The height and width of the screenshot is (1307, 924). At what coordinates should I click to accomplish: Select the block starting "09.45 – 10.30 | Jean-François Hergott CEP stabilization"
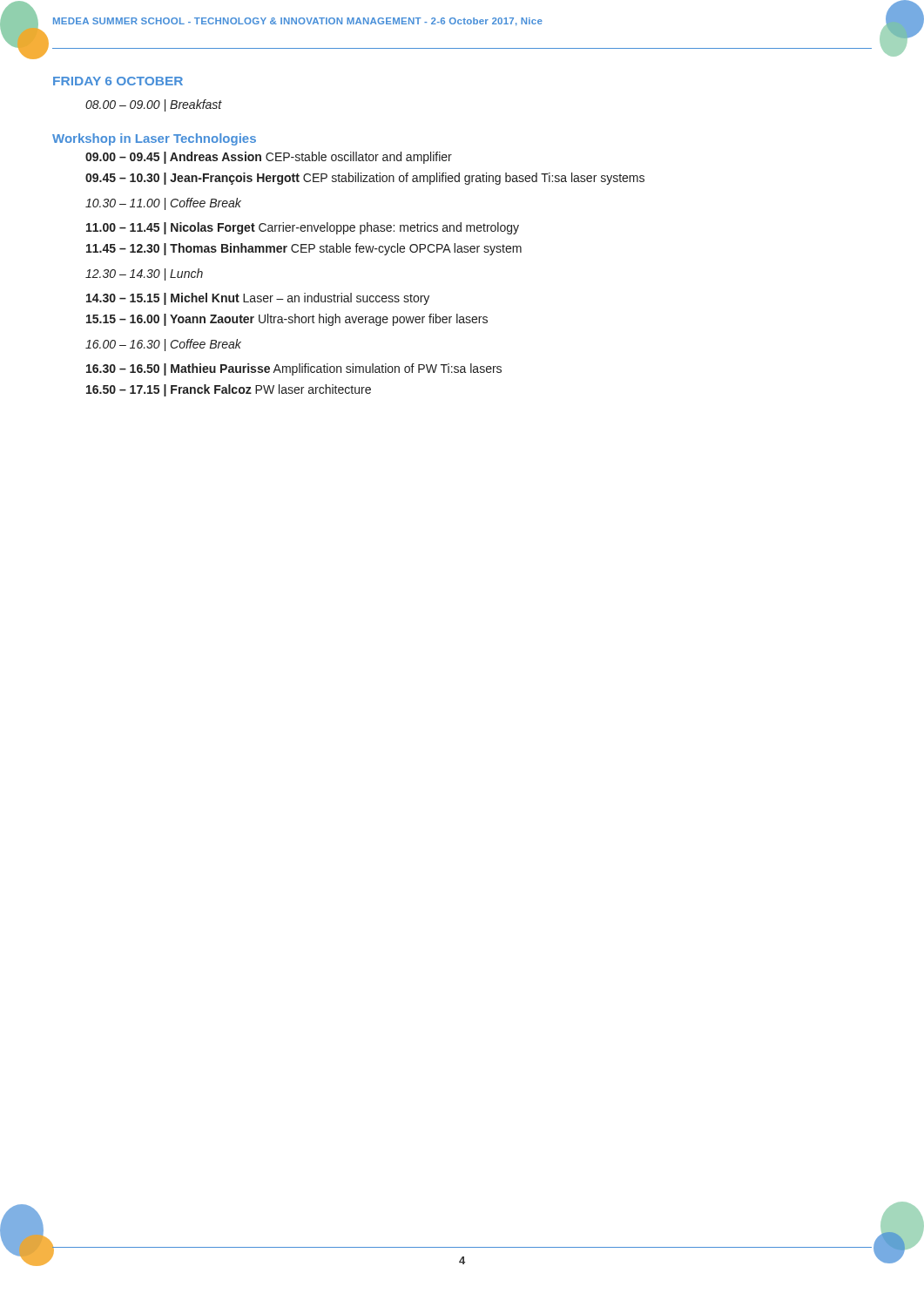[365, 178]
